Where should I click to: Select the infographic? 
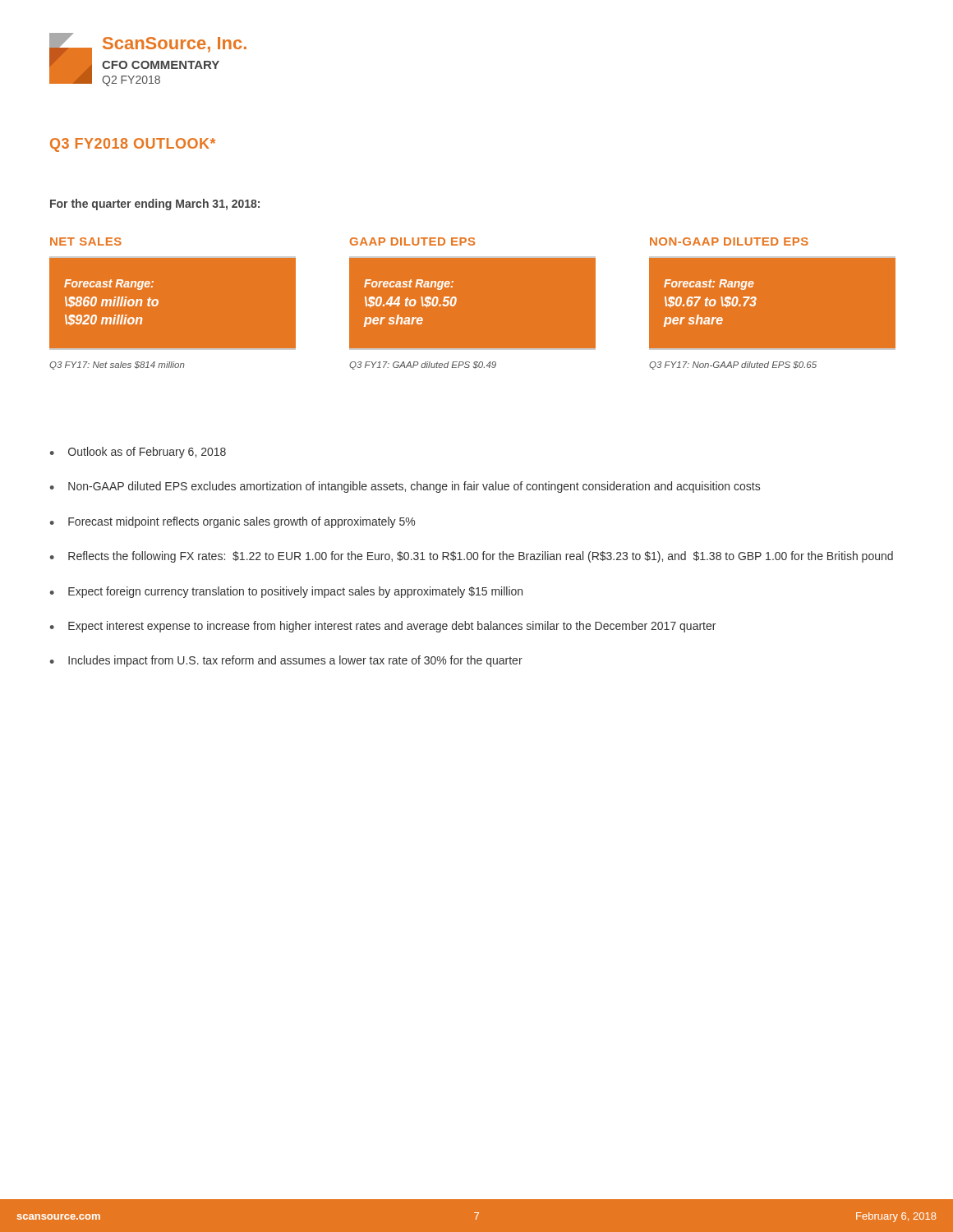(x=481, y=303)
